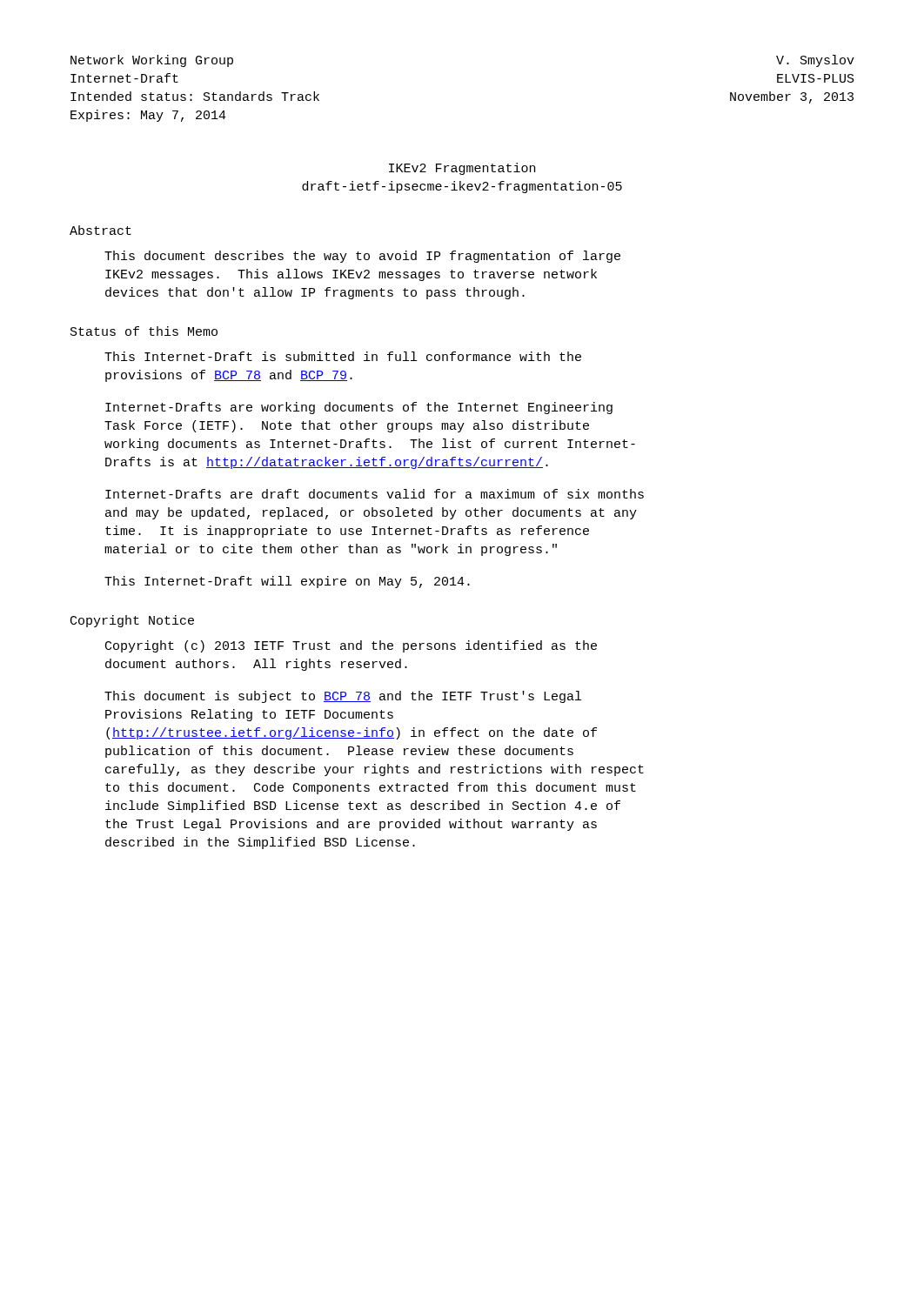
Task: Navigate to the text block starting "This document describes the way to avoid"
Action: [363, 275]
